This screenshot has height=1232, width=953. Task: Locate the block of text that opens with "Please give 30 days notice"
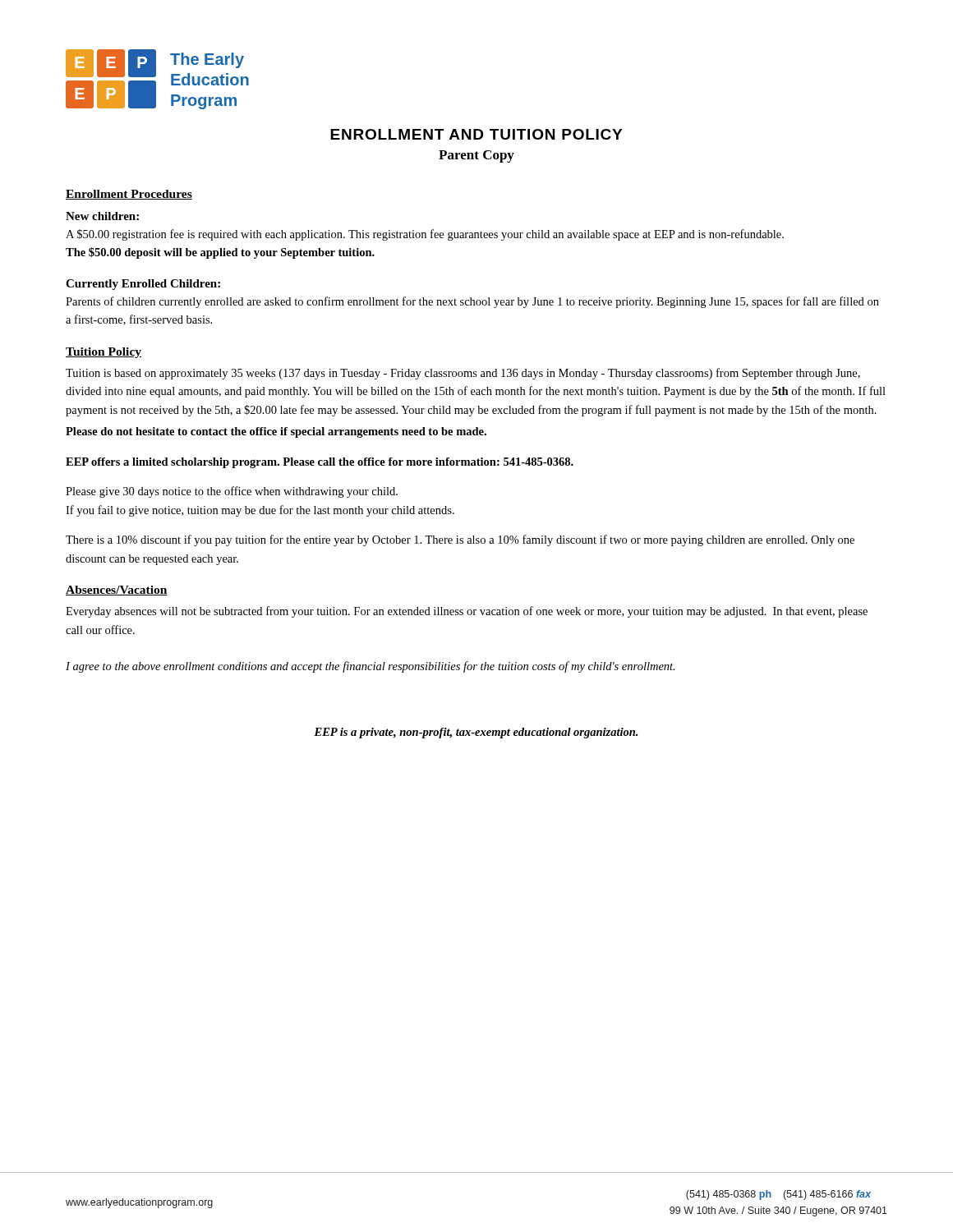[260, 501]
